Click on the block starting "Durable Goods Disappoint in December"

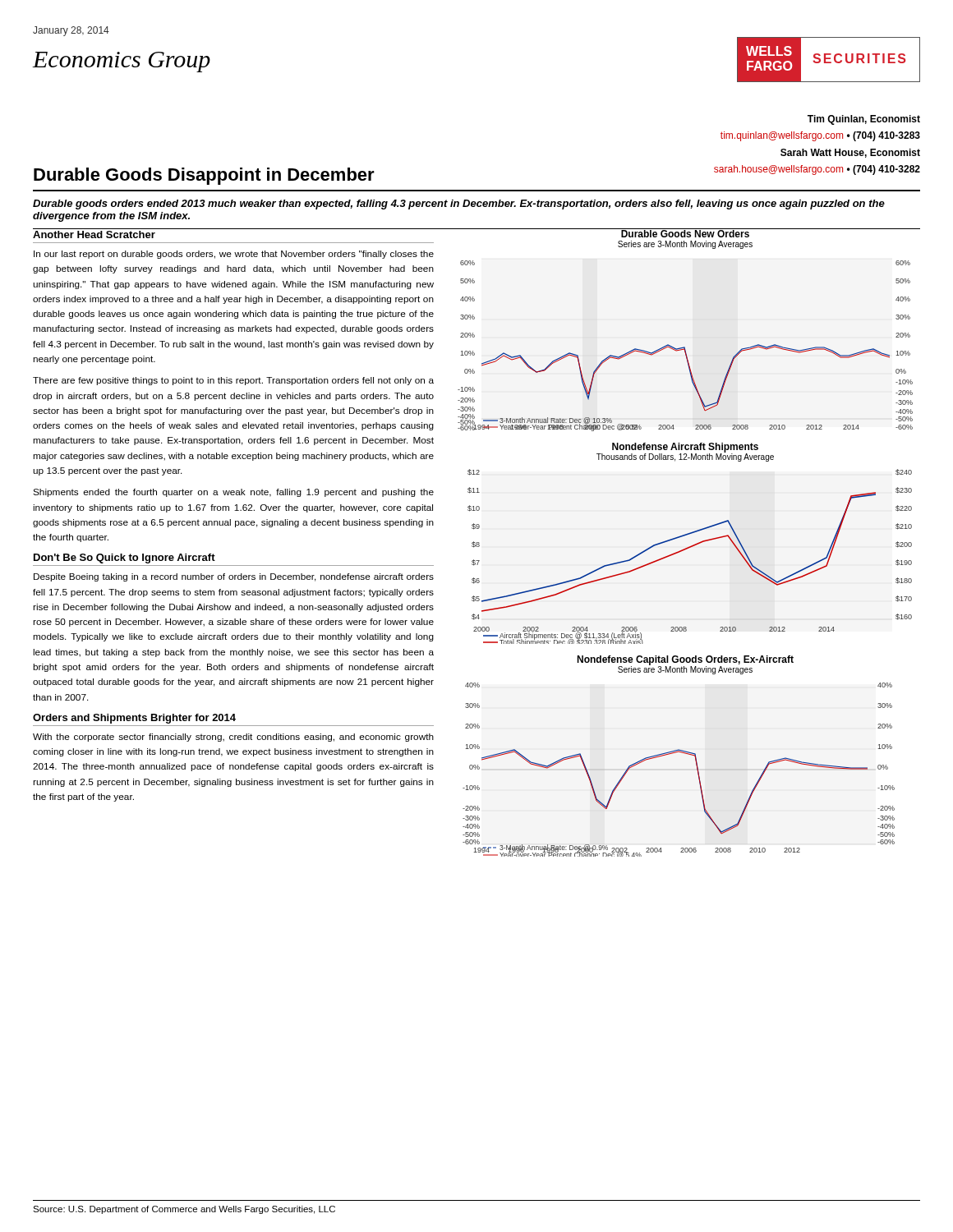[204, 175]
